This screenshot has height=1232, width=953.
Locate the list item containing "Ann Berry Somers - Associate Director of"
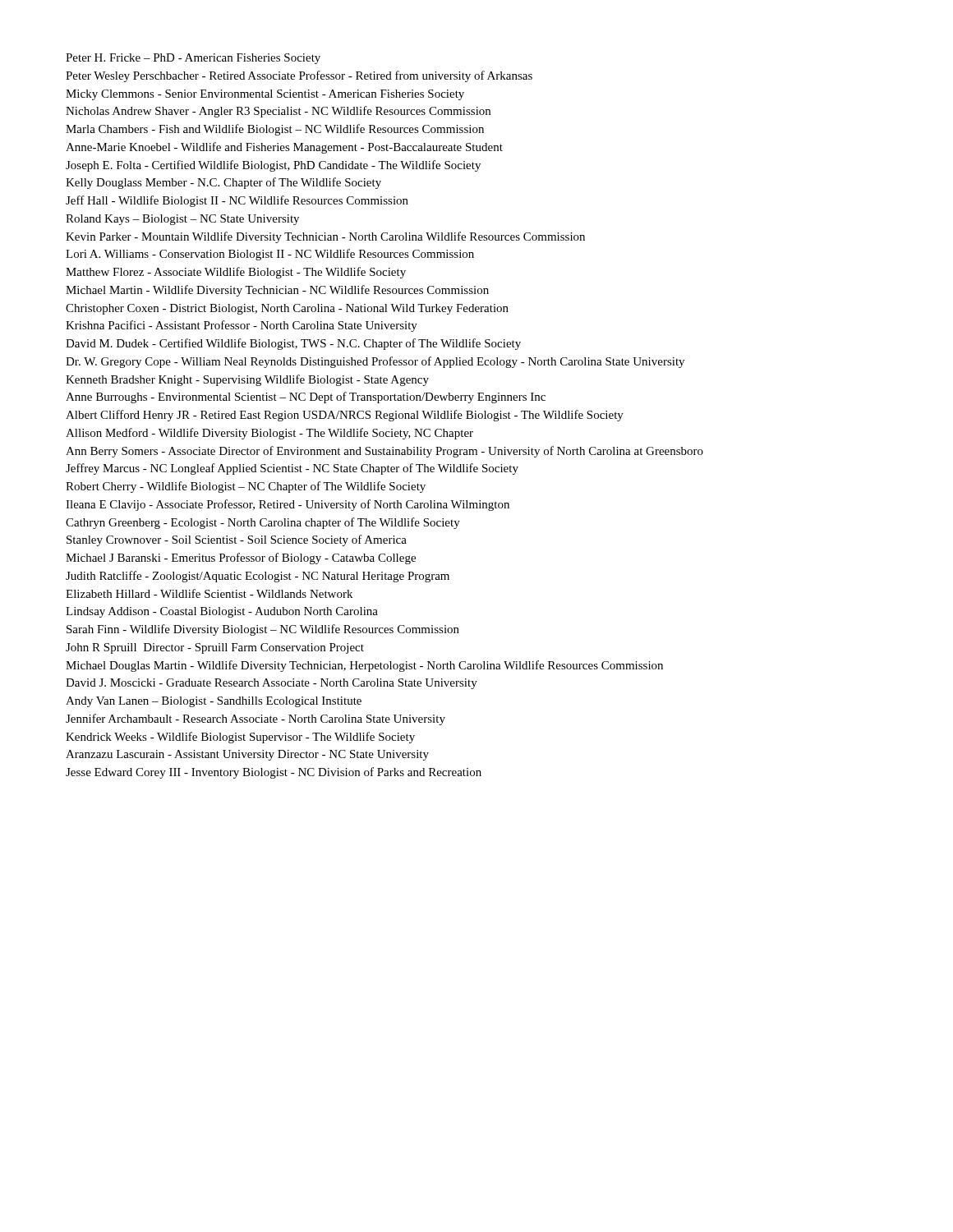tap(385, 450)
